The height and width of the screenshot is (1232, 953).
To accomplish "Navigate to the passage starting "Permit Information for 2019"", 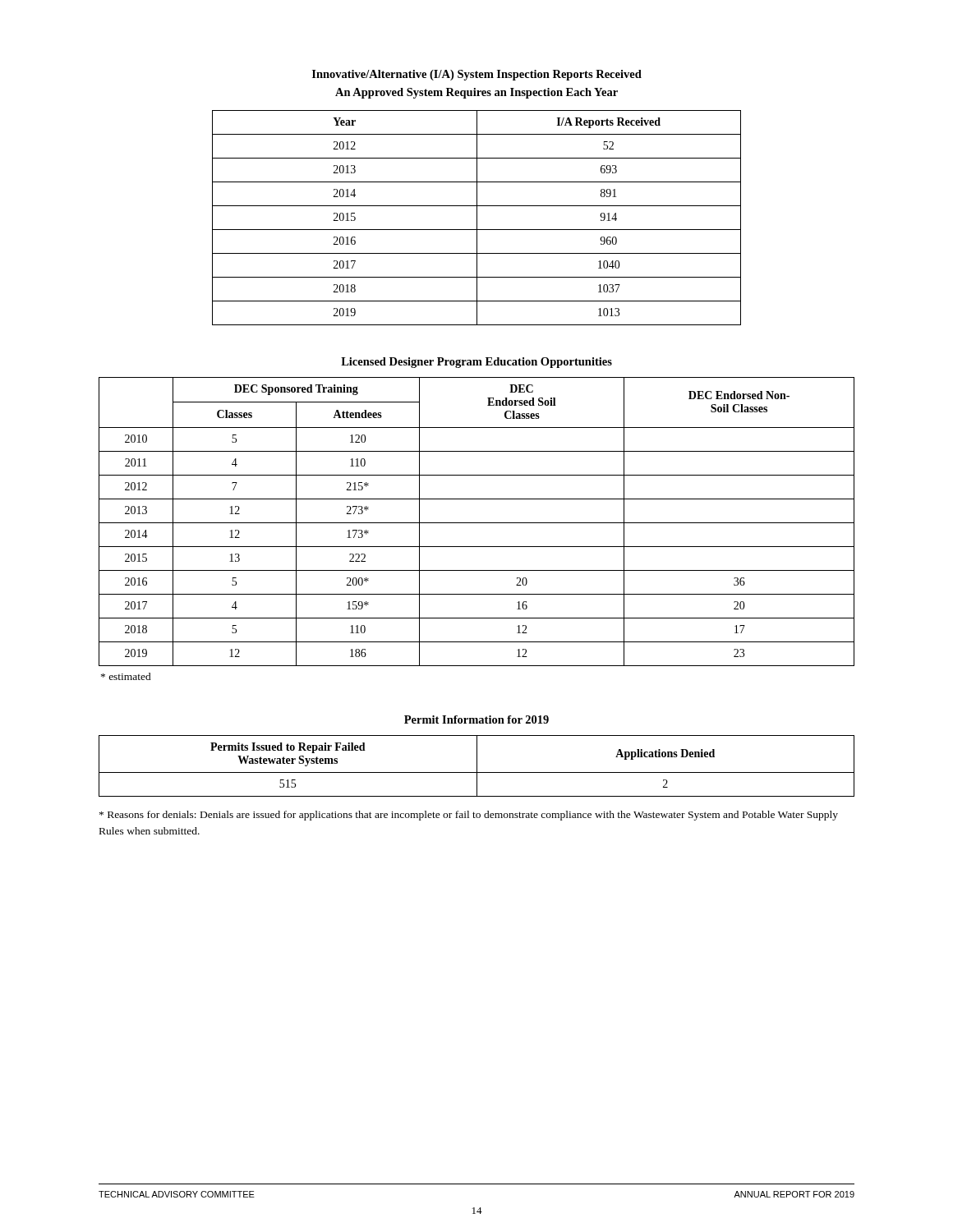I will click(476, 719).
